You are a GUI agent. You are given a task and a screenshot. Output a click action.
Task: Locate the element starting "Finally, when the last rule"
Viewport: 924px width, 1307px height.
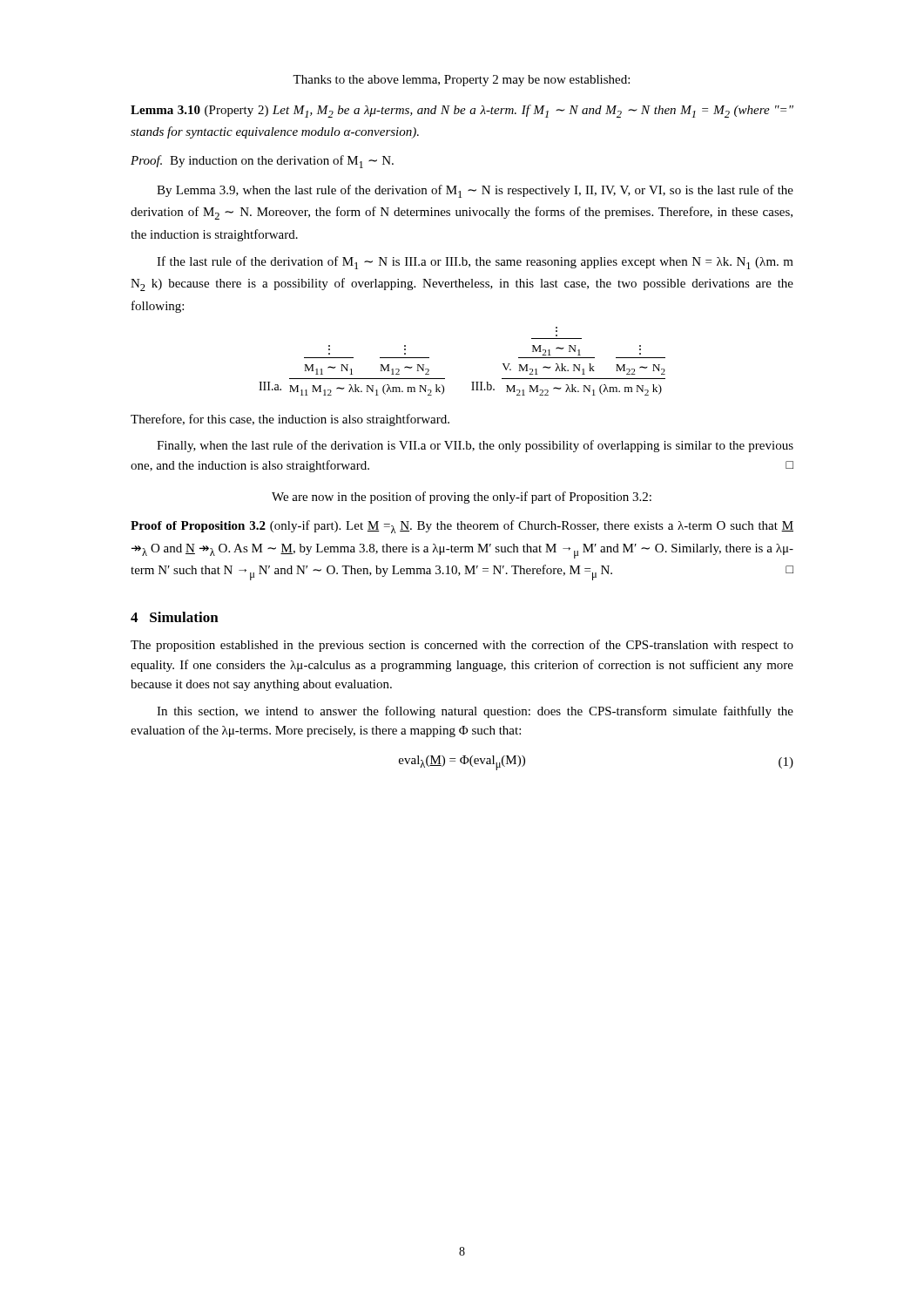[x=462, y=456]
